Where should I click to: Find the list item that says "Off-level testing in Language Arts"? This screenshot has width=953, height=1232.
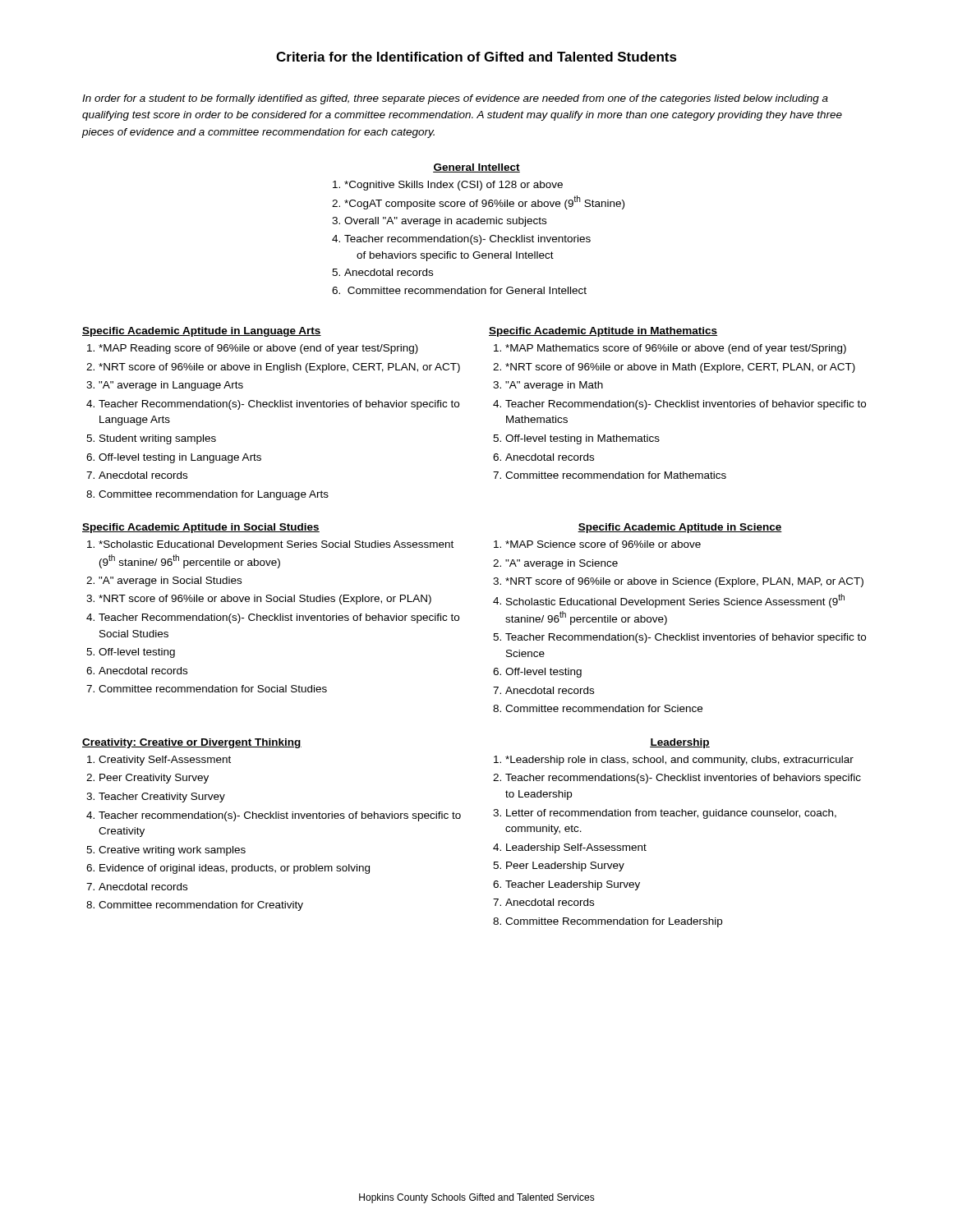(x=180, y=458)
